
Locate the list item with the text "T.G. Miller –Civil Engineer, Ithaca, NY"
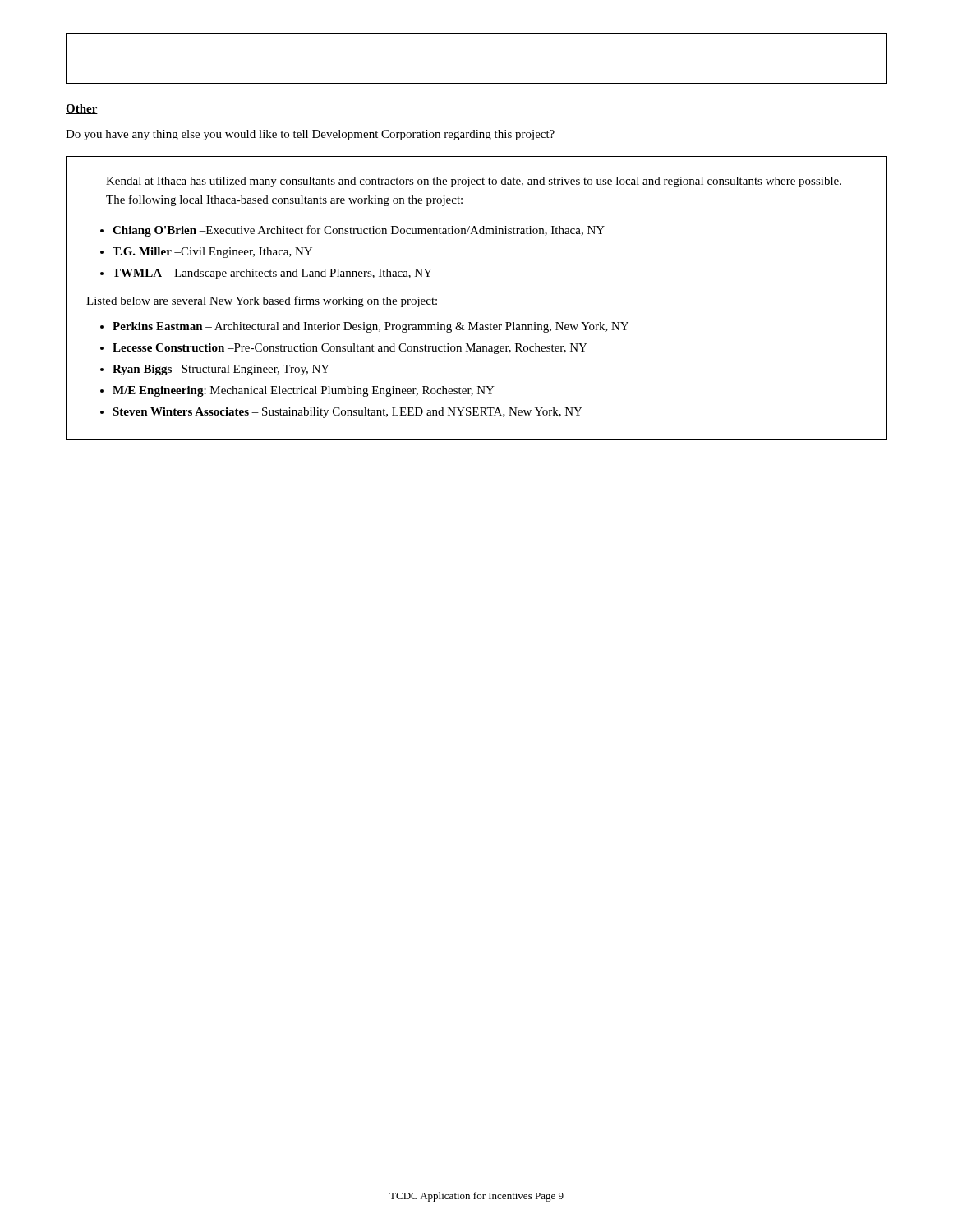click(213, 251)
